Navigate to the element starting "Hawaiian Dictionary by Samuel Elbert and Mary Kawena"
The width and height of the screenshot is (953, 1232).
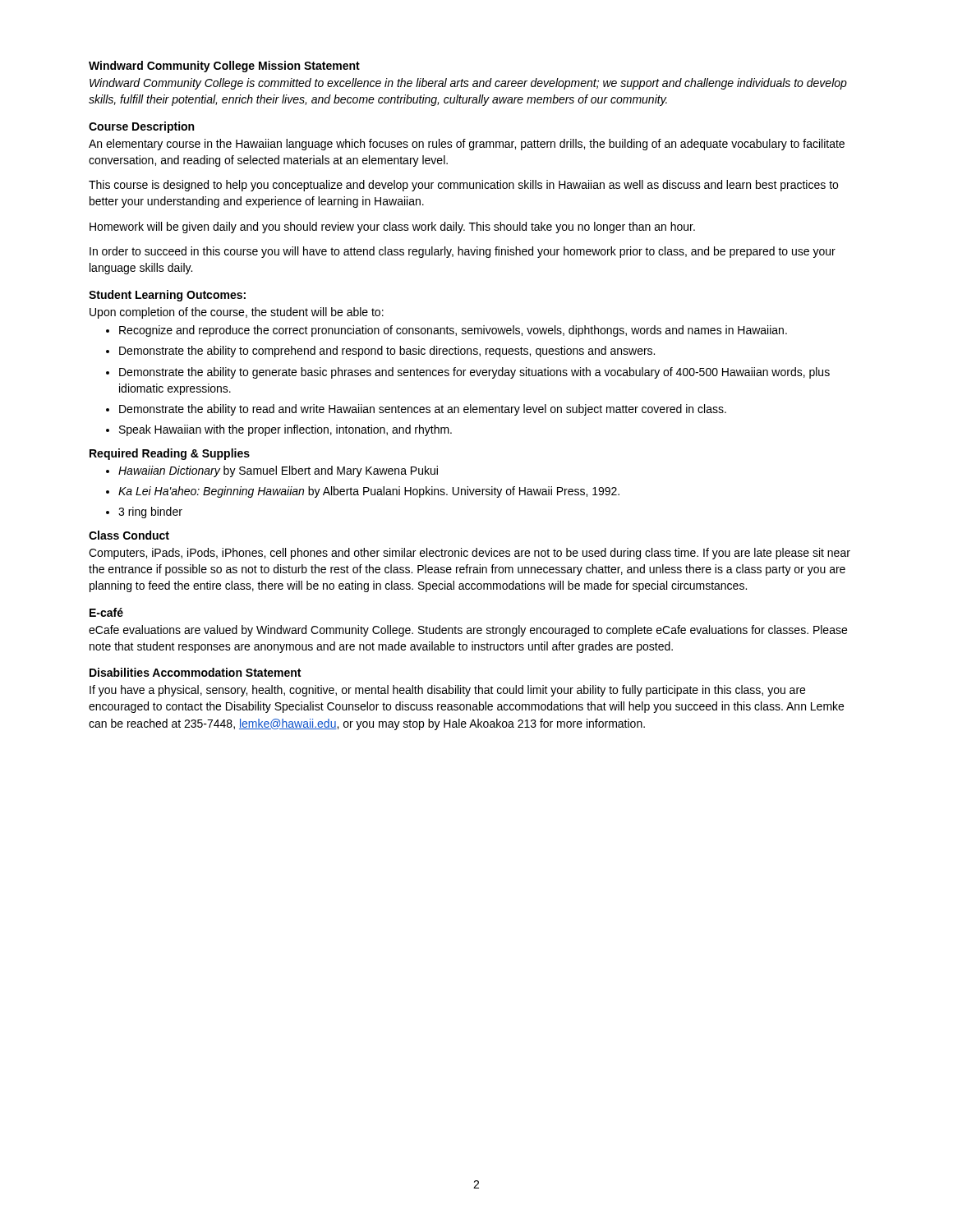278,470
